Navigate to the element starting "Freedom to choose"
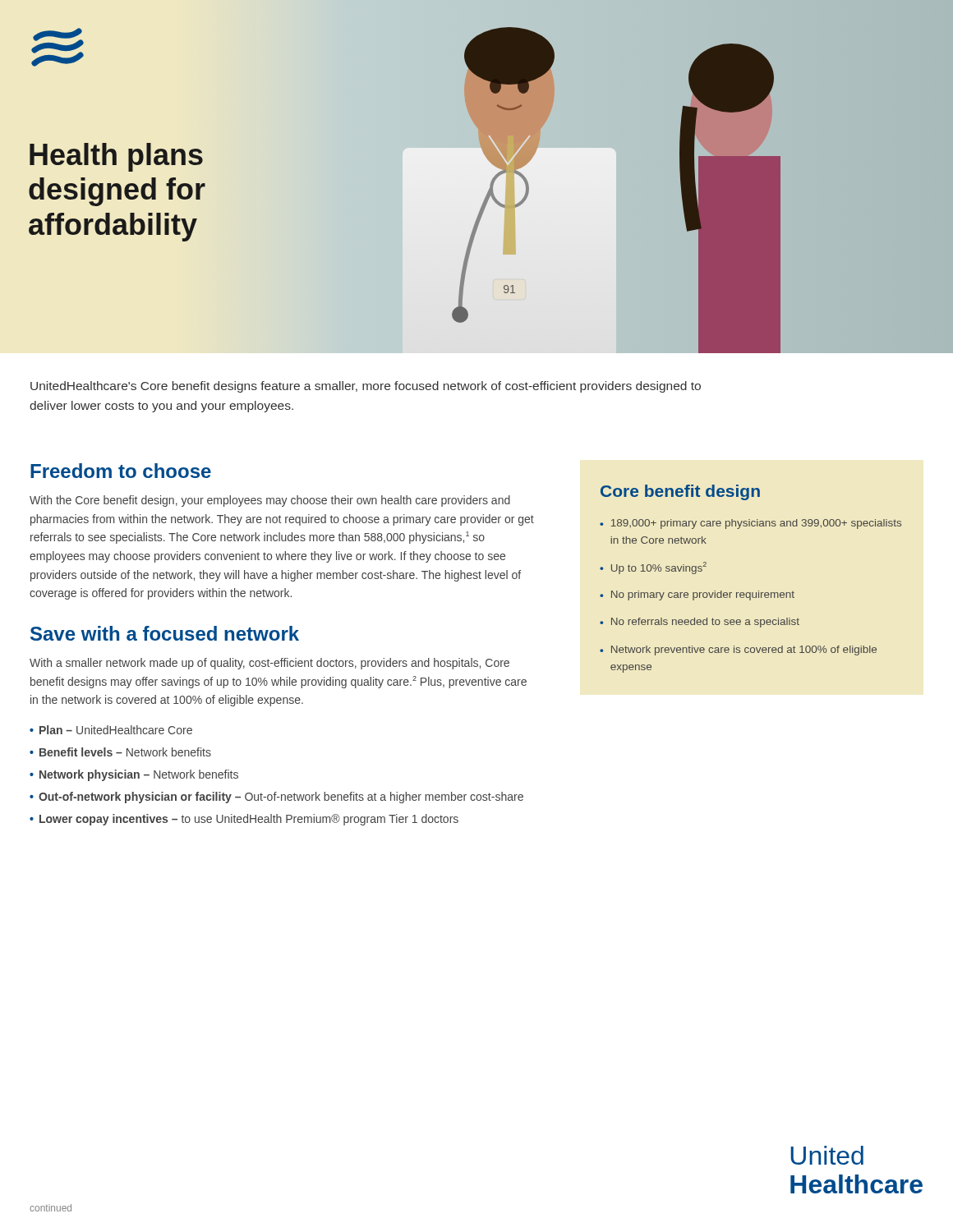 (x=121, y=471)
